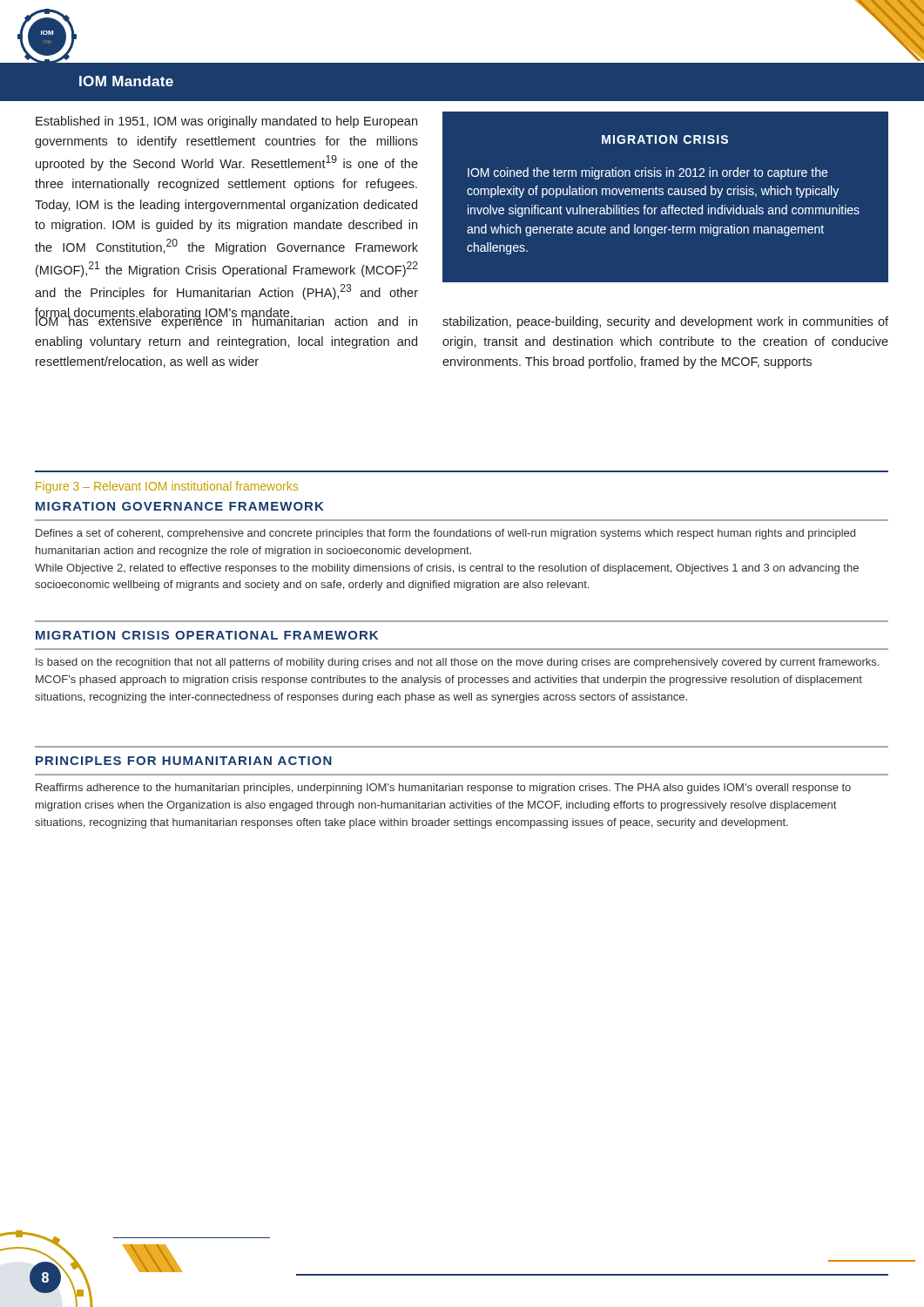924x1307 pixels.
Task: Click on the section header that says "MIGRATION GOVERNANCE FRAMEWORK"
Action: tap(180, 506)
